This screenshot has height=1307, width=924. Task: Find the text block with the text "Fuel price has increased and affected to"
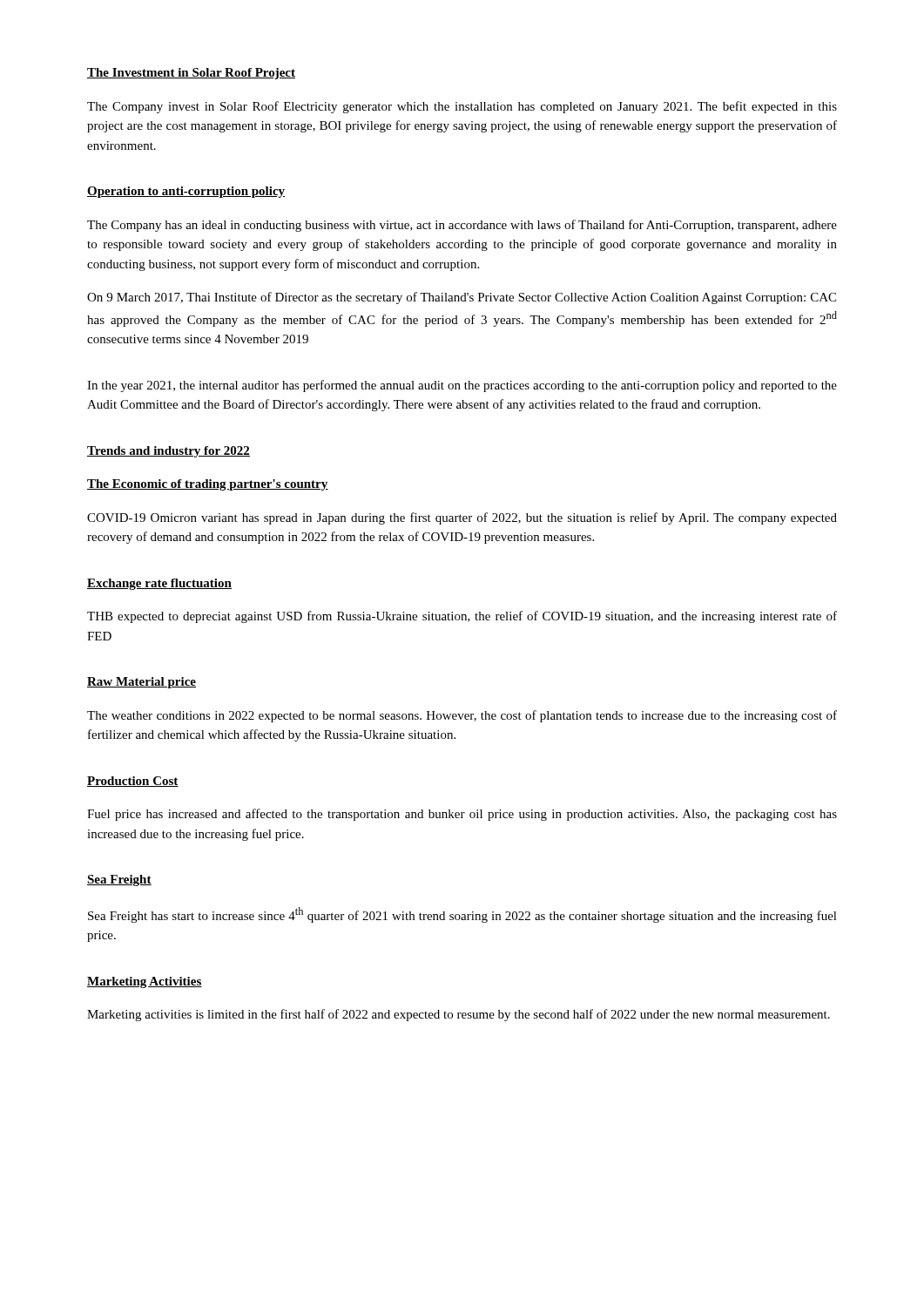tap(462, 824)
